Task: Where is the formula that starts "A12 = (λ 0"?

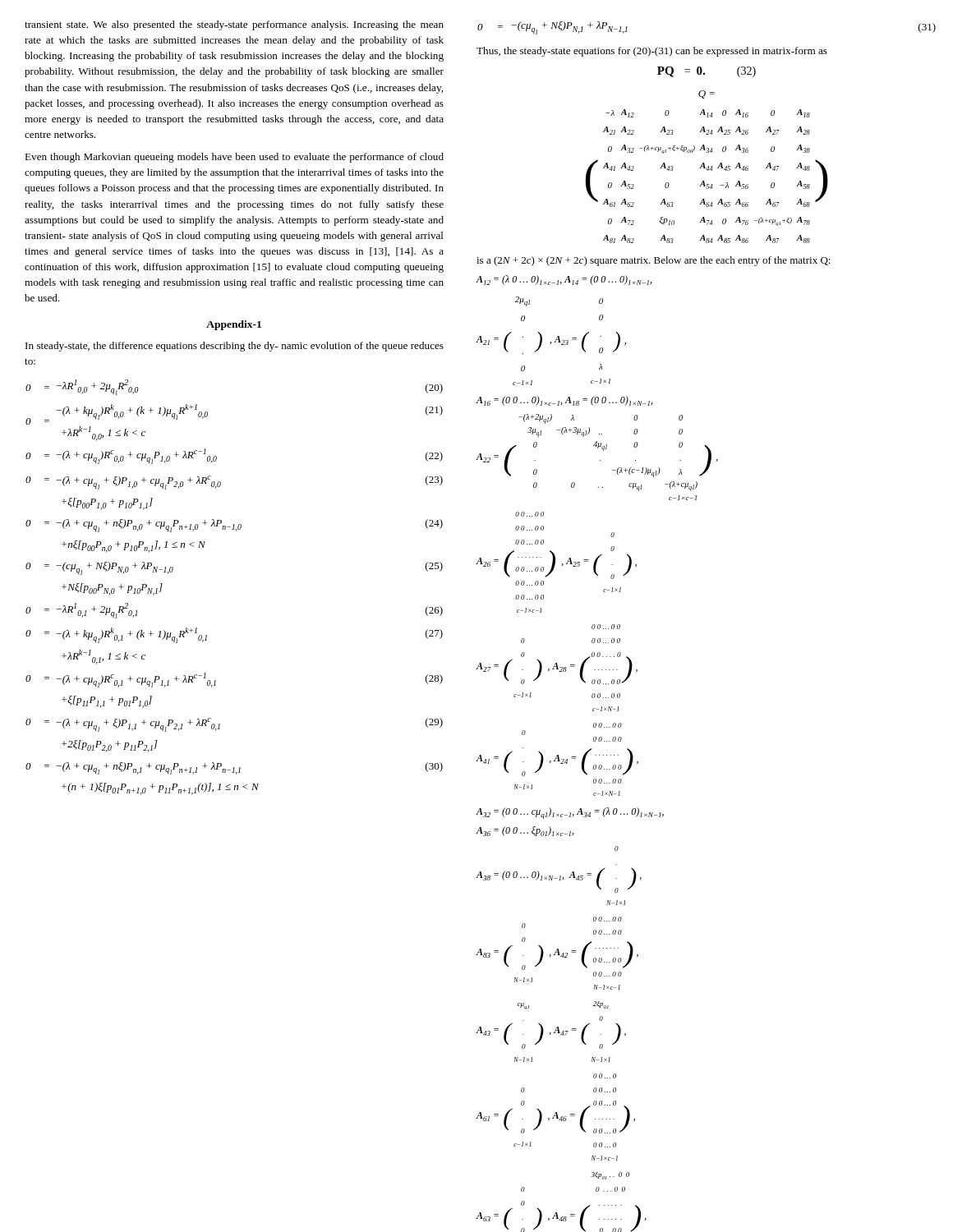Action: [x=564, y=280]
